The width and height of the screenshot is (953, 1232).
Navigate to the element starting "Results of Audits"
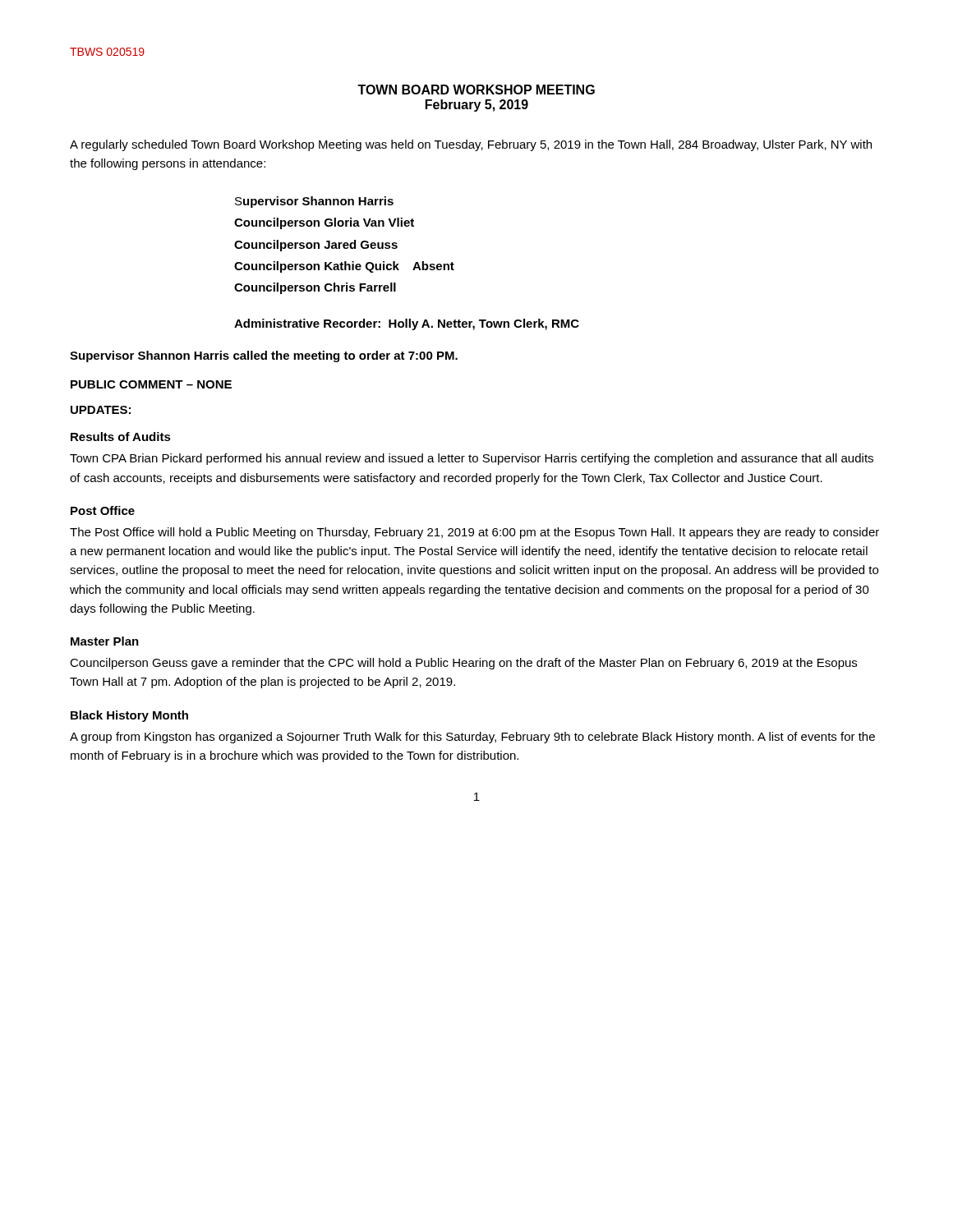(120, 437)
